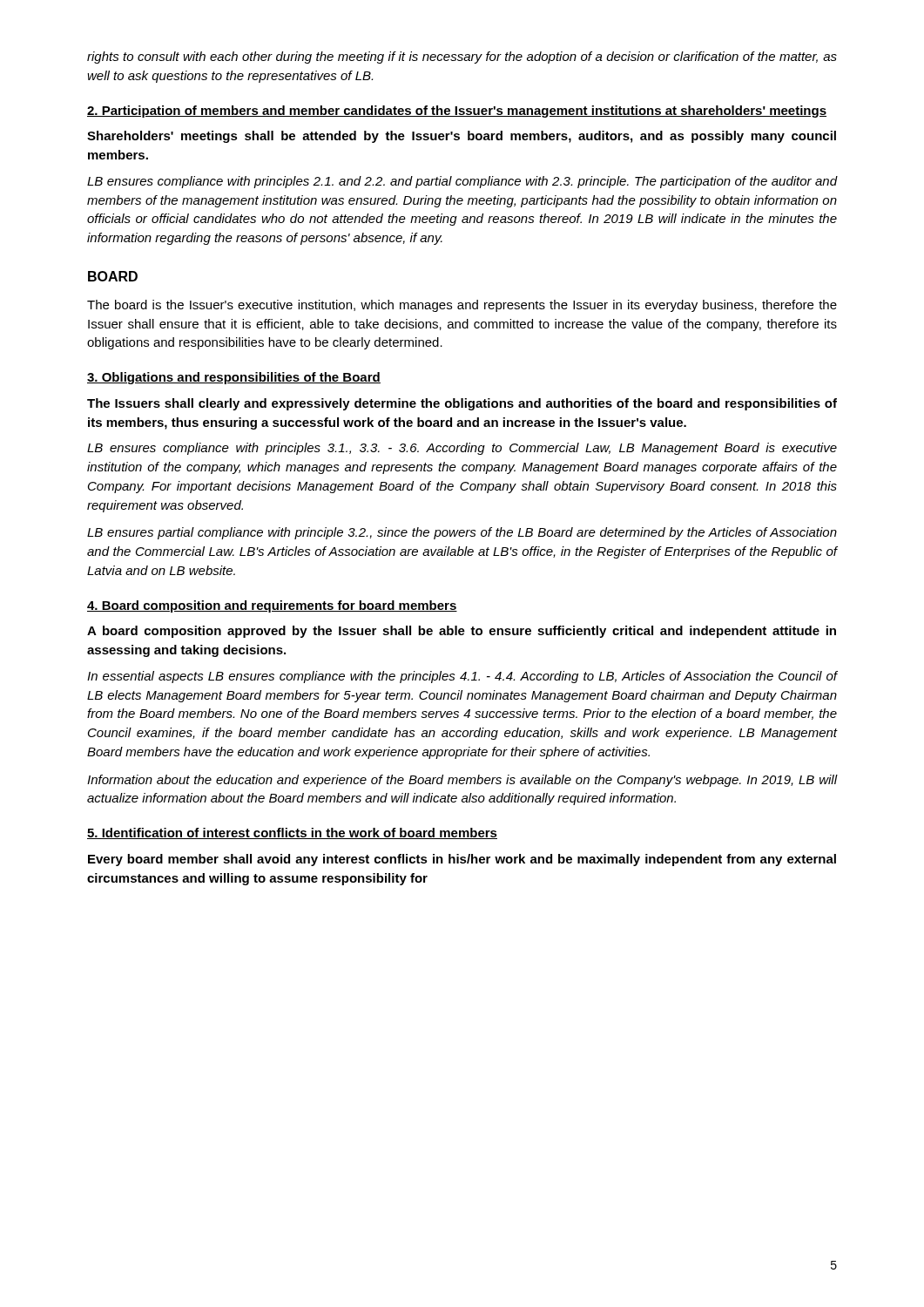Select the element starting "A board composition approved by"
The image size is (924, 1307).
[x=462, y=641]
